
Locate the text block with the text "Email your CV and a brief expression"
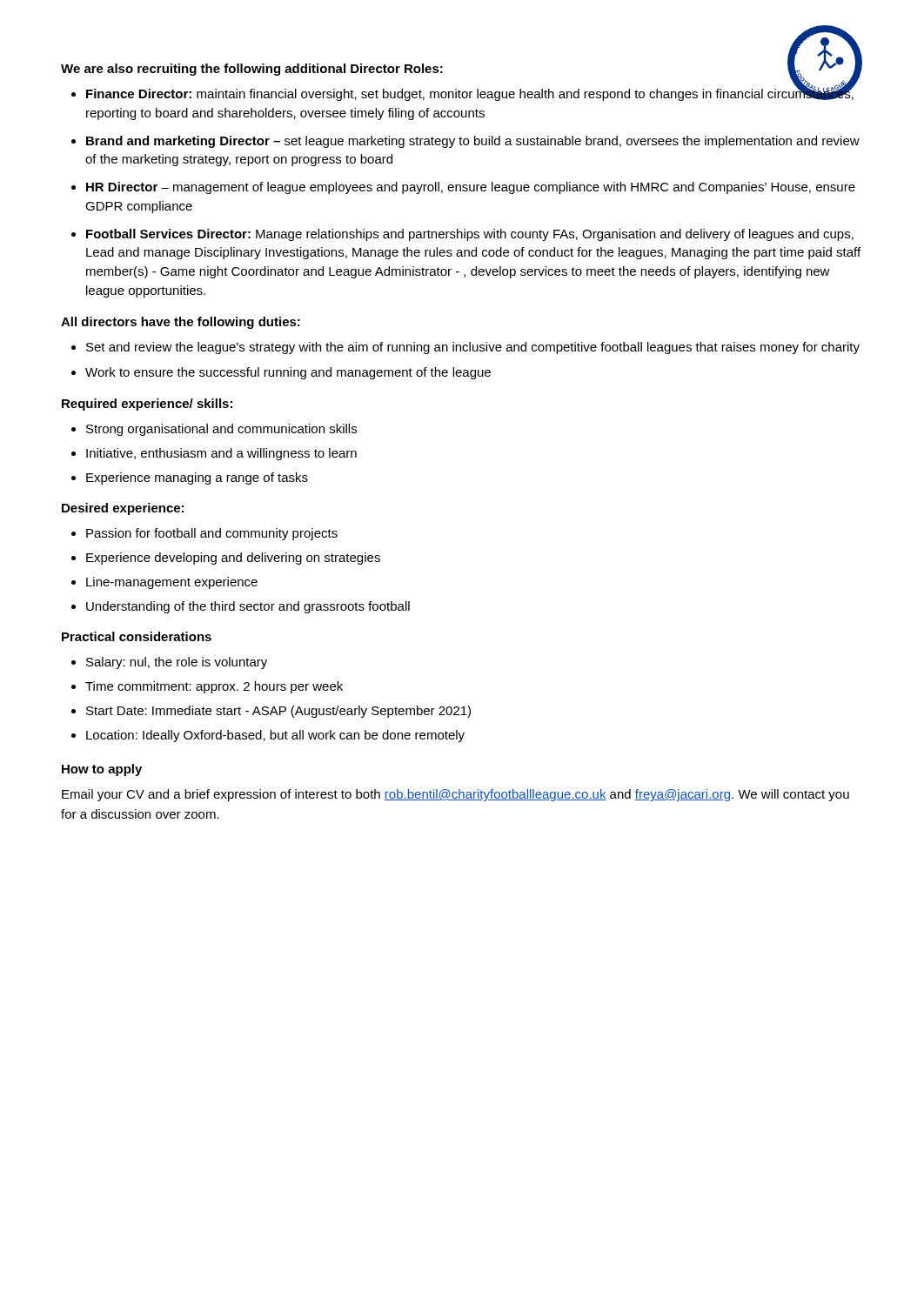pyautogui.click(x=455, y=804)
